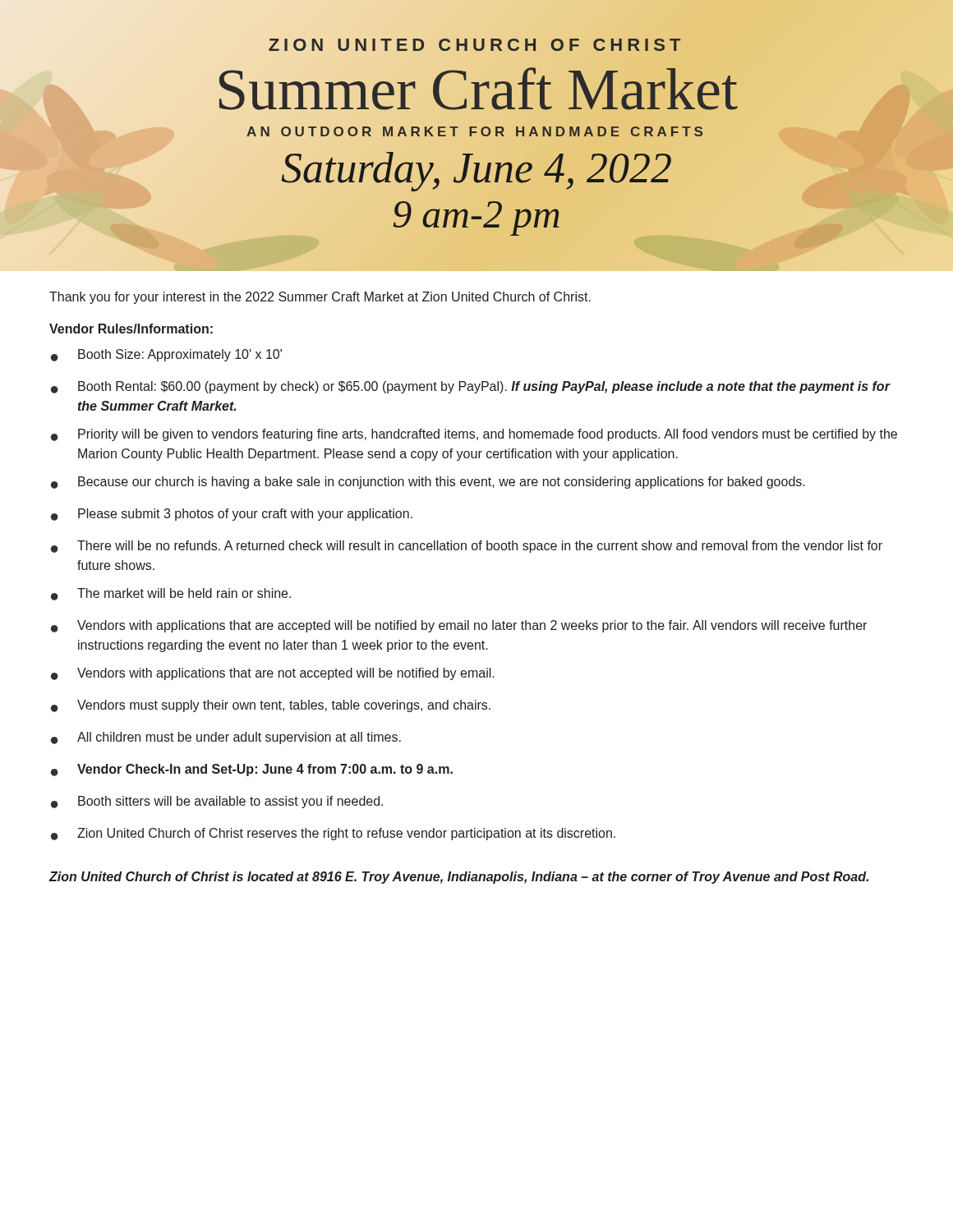Click on the region starting "● Vendors with applications that are not accepted"
Screen dimensions: 1232x953
(x=476, y=676)
